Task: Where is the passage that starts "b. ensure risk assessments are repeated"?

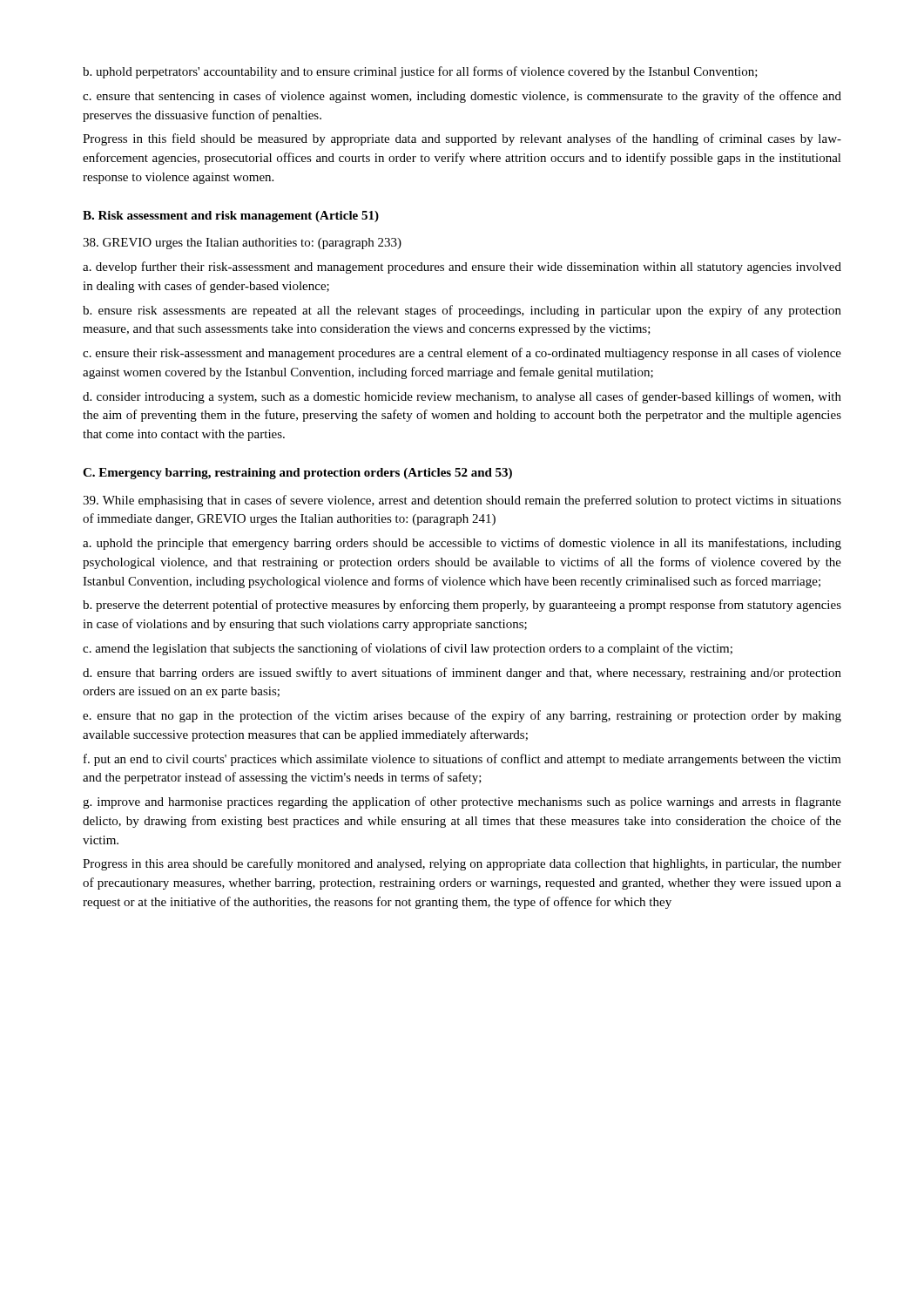Action: pos(462,319)
